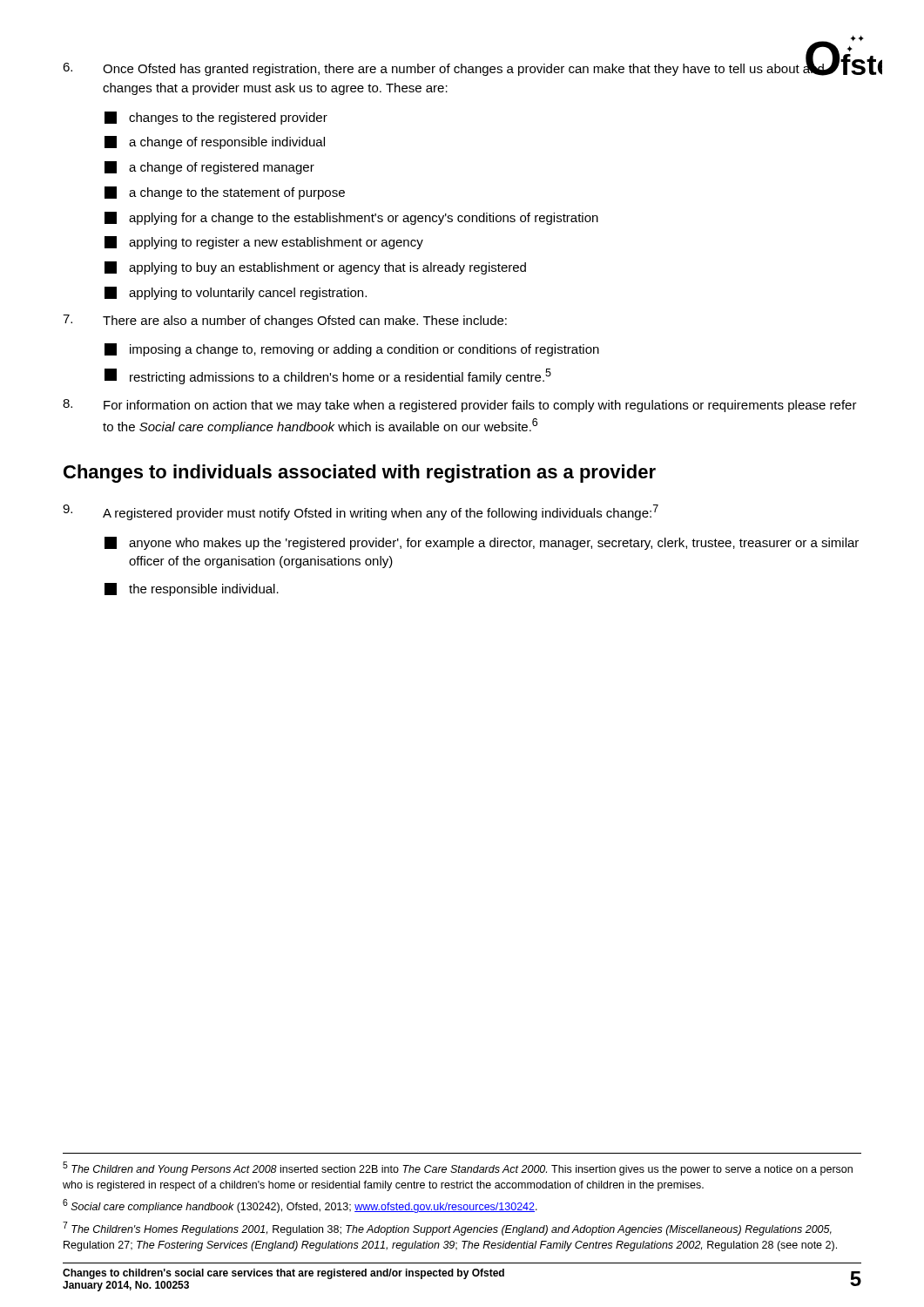Click on the passage starting "5 The Children and Young Persons Act"

click(x=462, y=1206)
